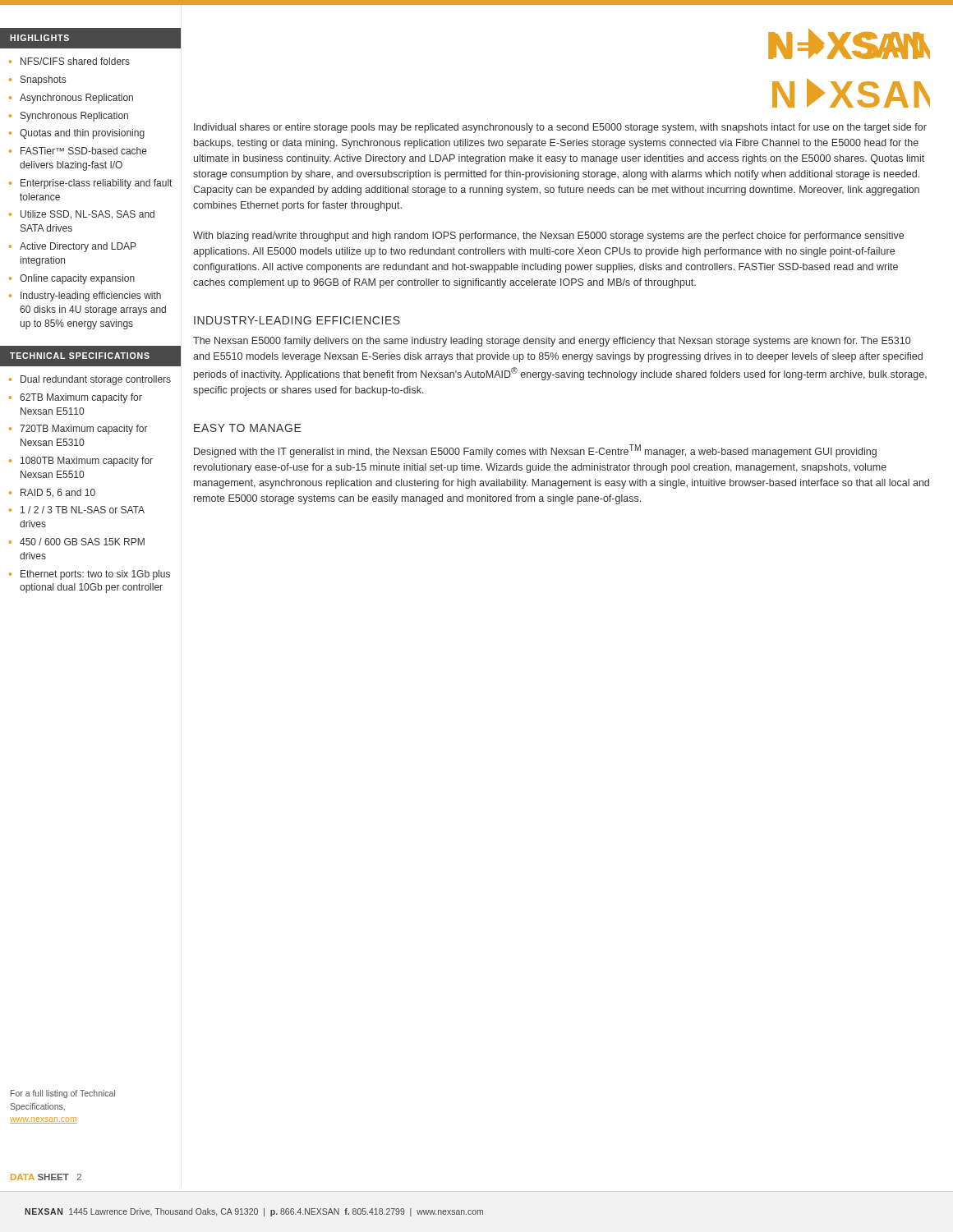953x1232 pixels.
Task: Click on the list item with the text "1080TB Maximum capacity for Nexsan"
Action: (x=86, y=468)
